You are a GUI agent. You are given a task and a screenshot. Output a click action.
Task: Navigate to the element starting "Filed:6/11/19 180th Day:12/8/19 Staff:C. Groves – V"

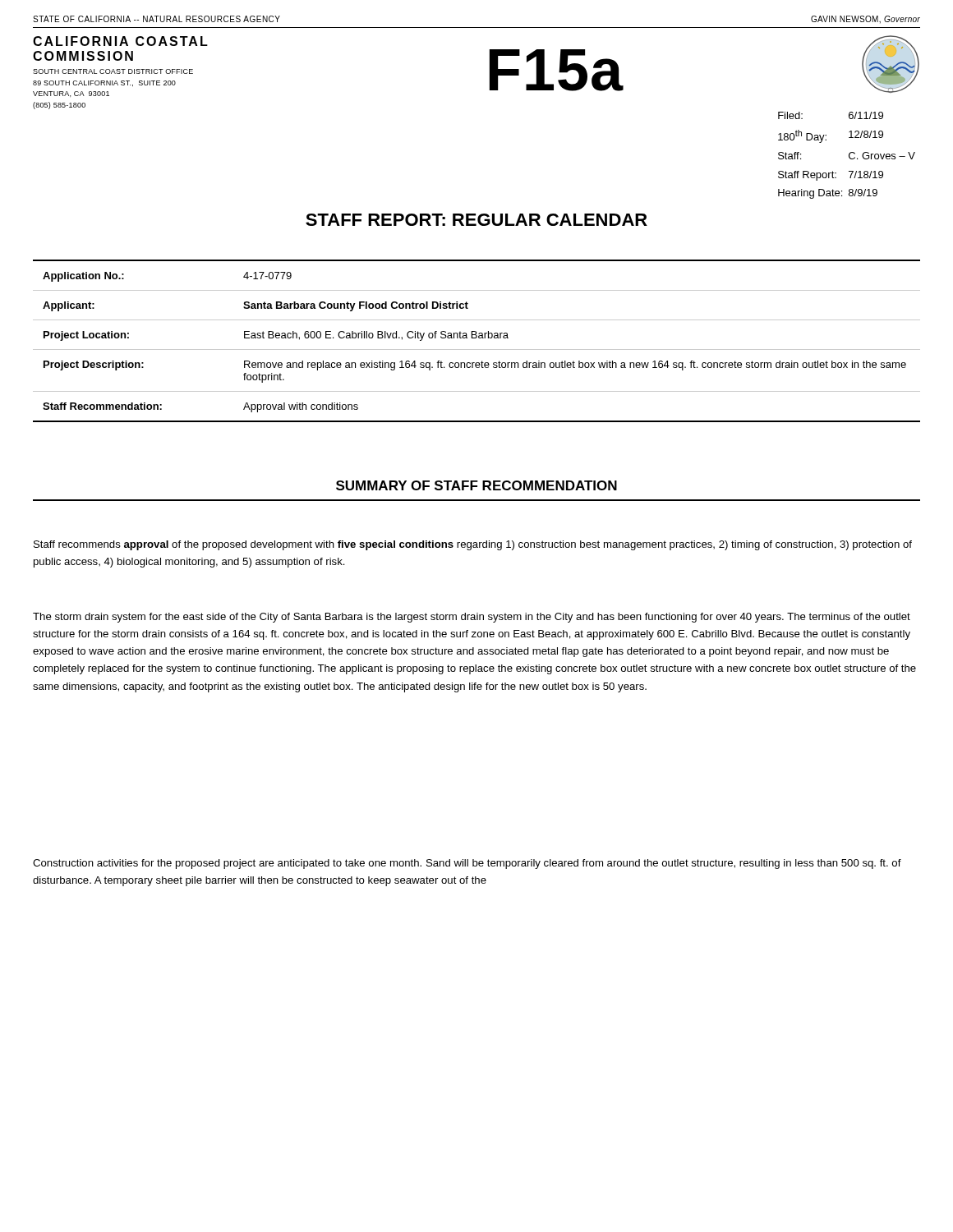pyautogui.click(x=849, y=155)
